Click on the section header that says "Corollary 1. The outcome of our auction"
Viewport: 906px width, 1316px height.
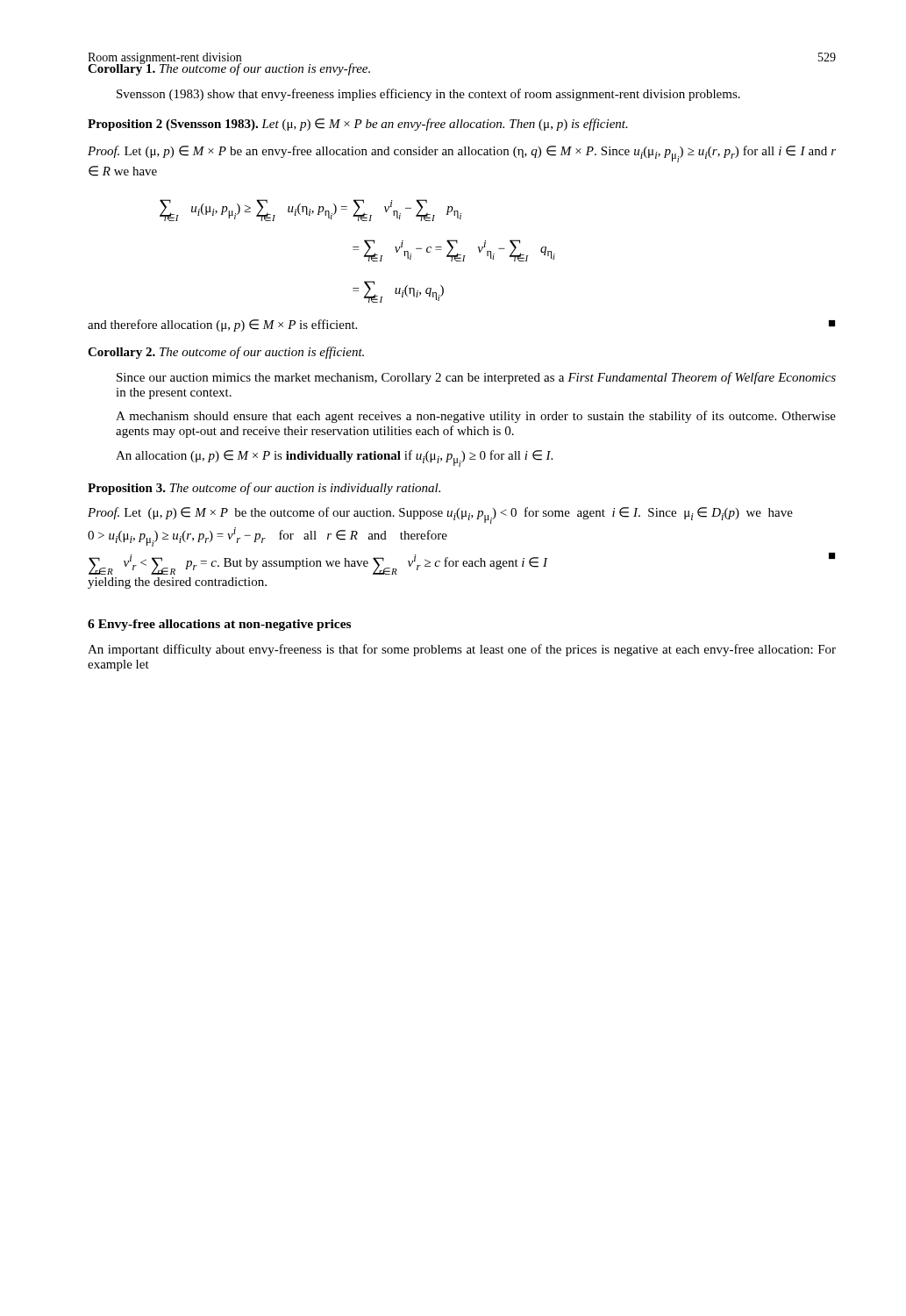[229, 68]
